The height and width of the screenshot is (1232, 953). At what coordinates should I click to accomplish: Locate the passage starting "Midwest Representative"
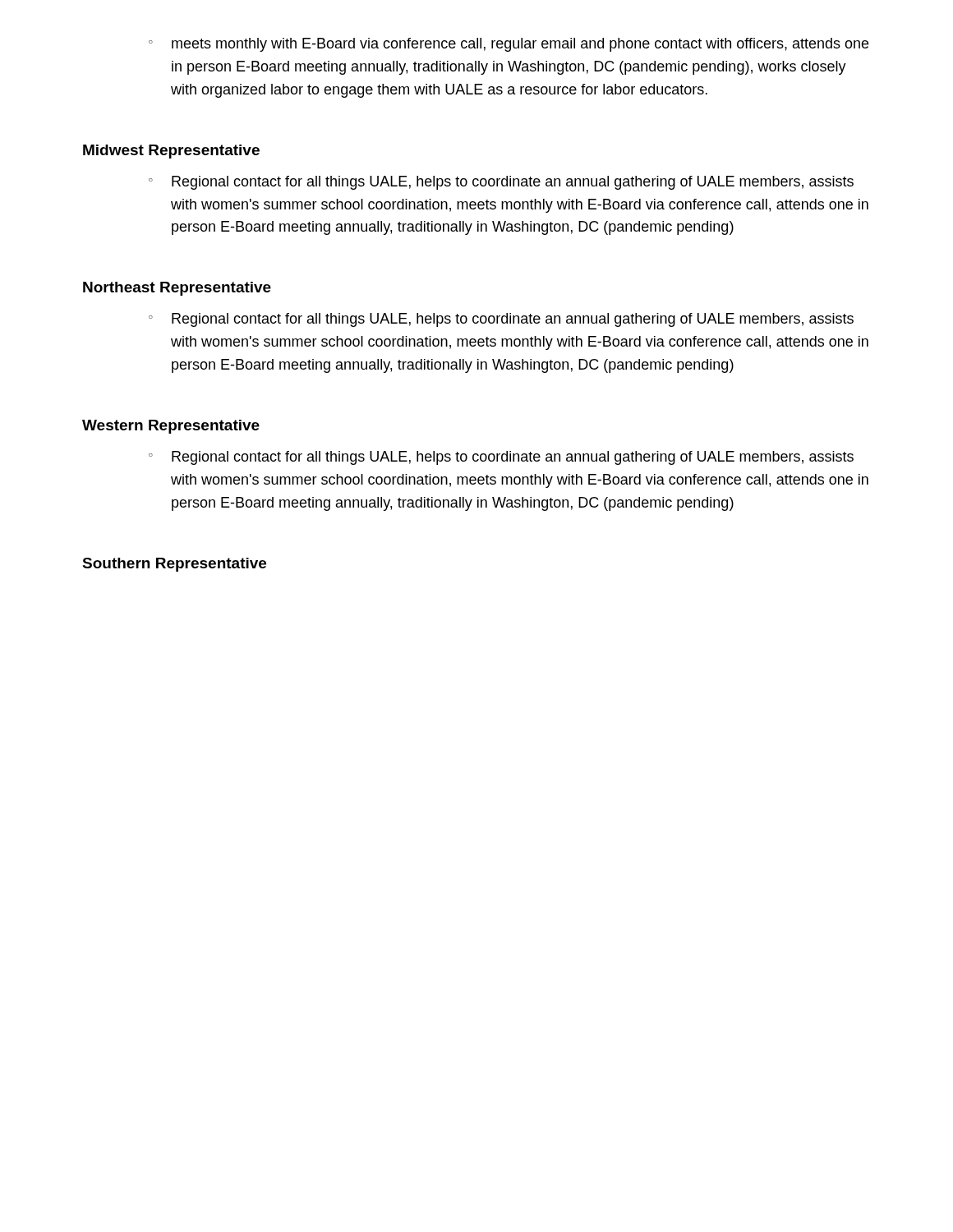(171, 150)
